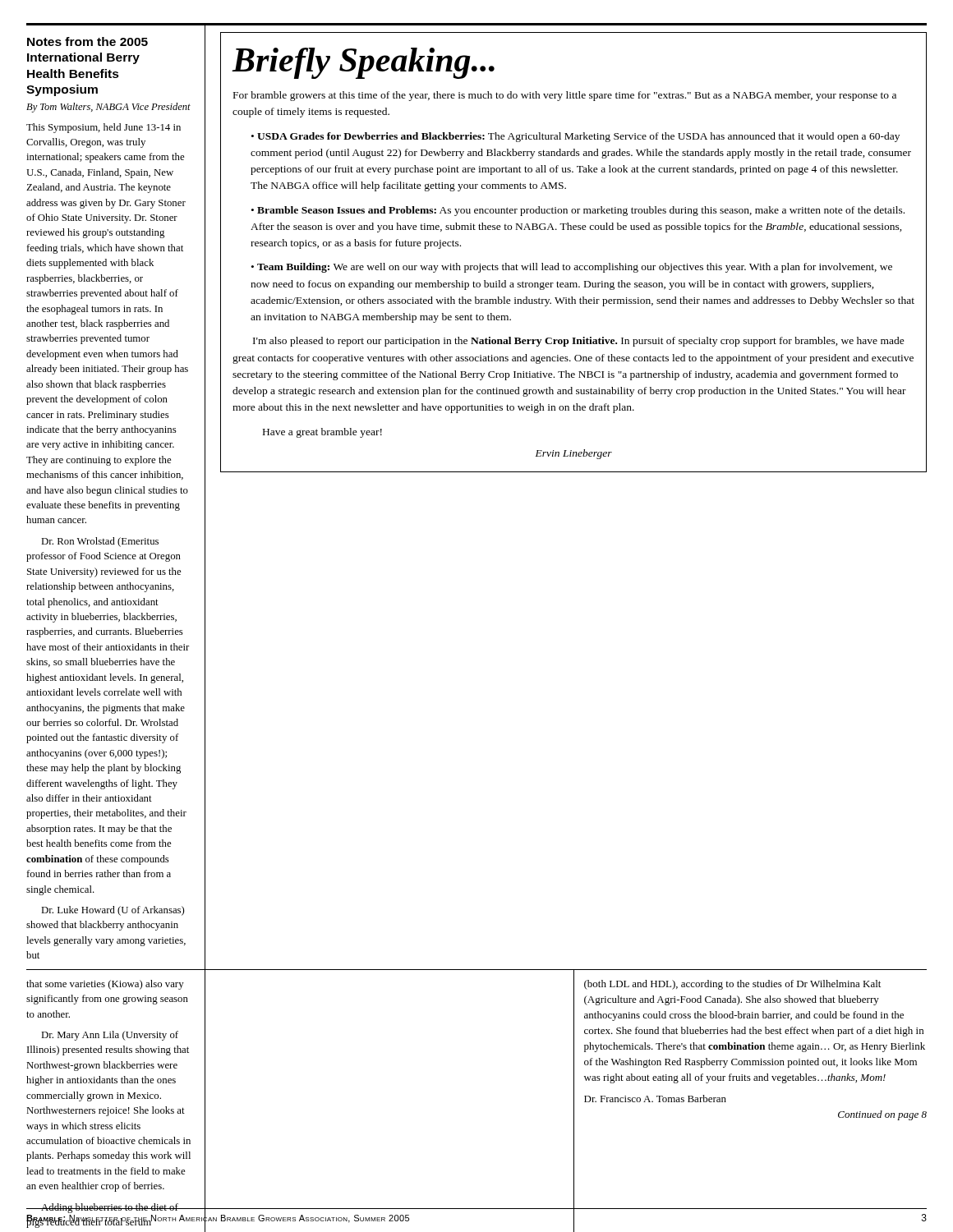953x1232 pixels.
Task: Click on the text containing "Ervin Lineberger"
Action: pos(573,453)
